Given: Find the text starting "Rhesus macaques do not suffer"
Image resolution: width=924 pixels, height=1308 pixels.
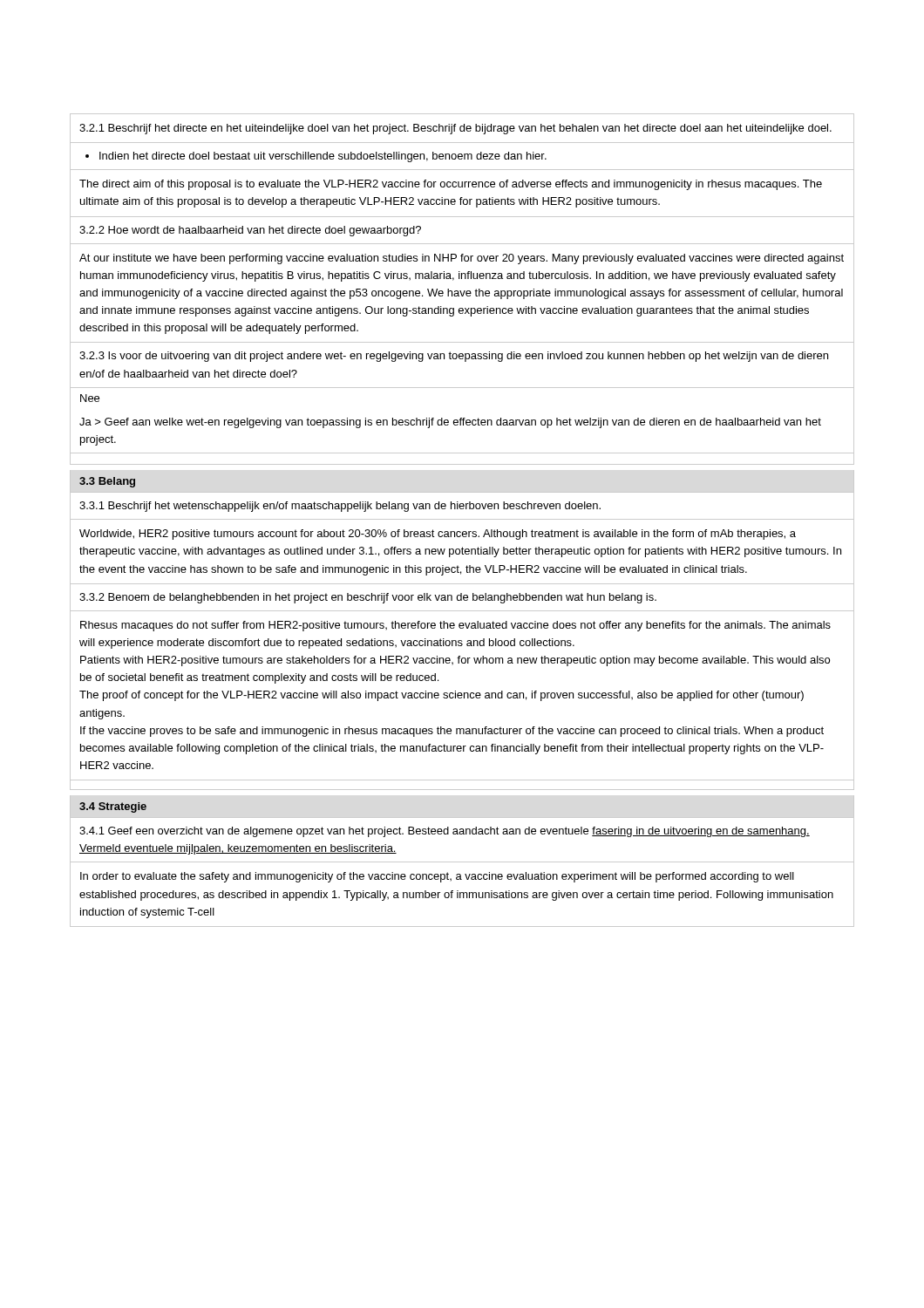Looking at the screenshot, I should (x=455, y=695).
